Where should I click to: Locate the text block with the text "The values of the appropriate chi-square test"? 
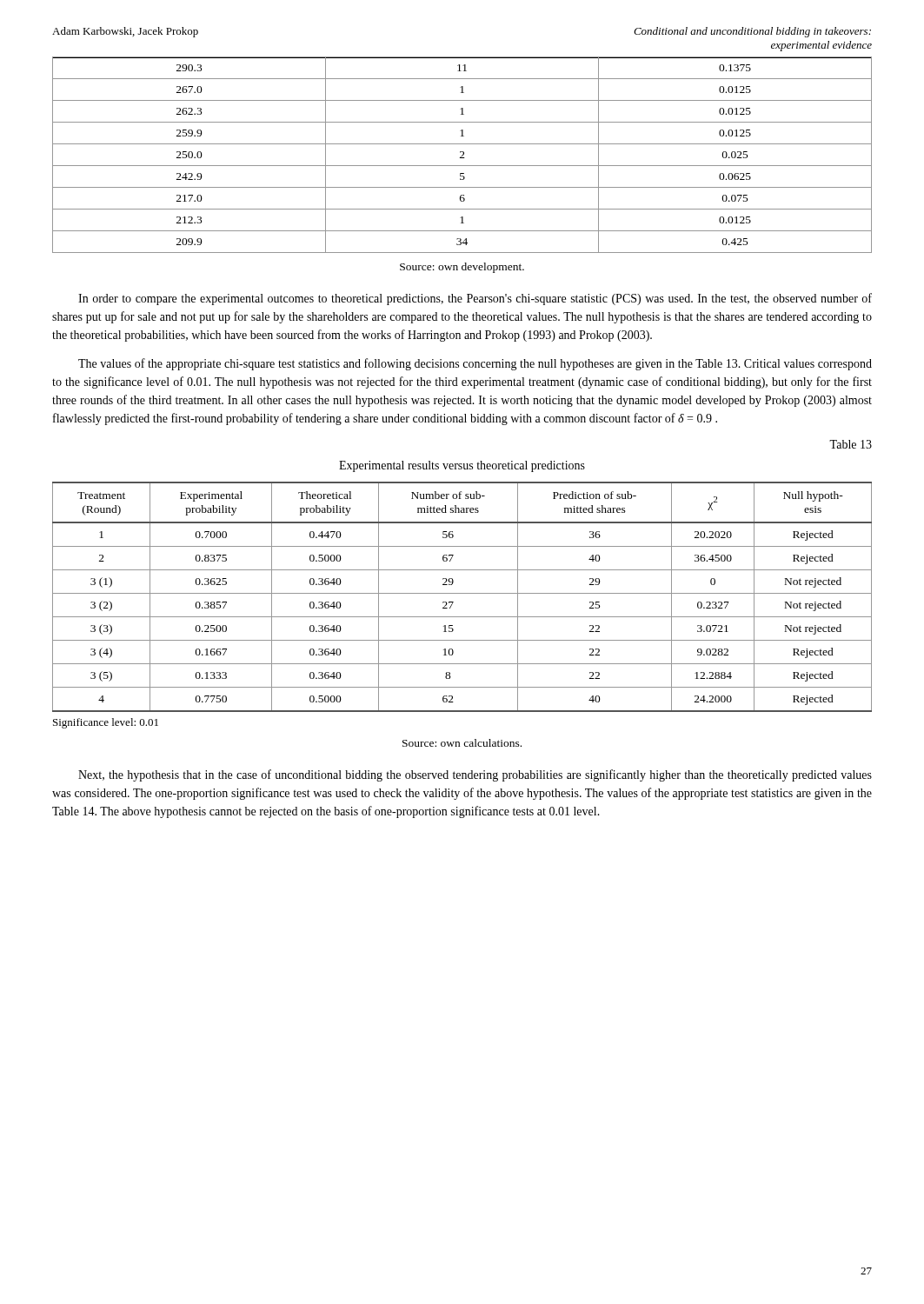(x=462, y=391)
